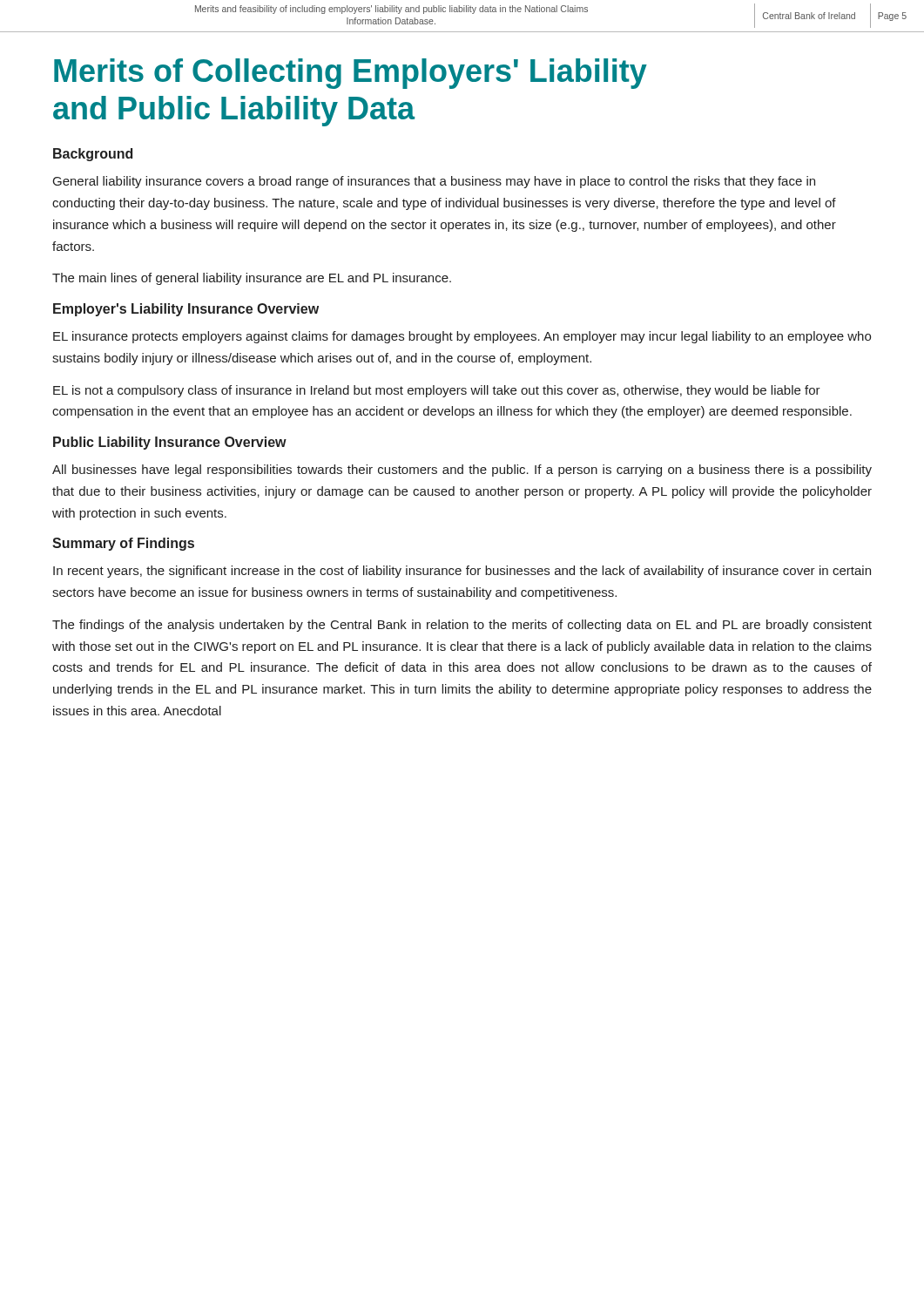Find "Summary of Findings" on this page
The image size is (924, 1307).
(123, 544)
